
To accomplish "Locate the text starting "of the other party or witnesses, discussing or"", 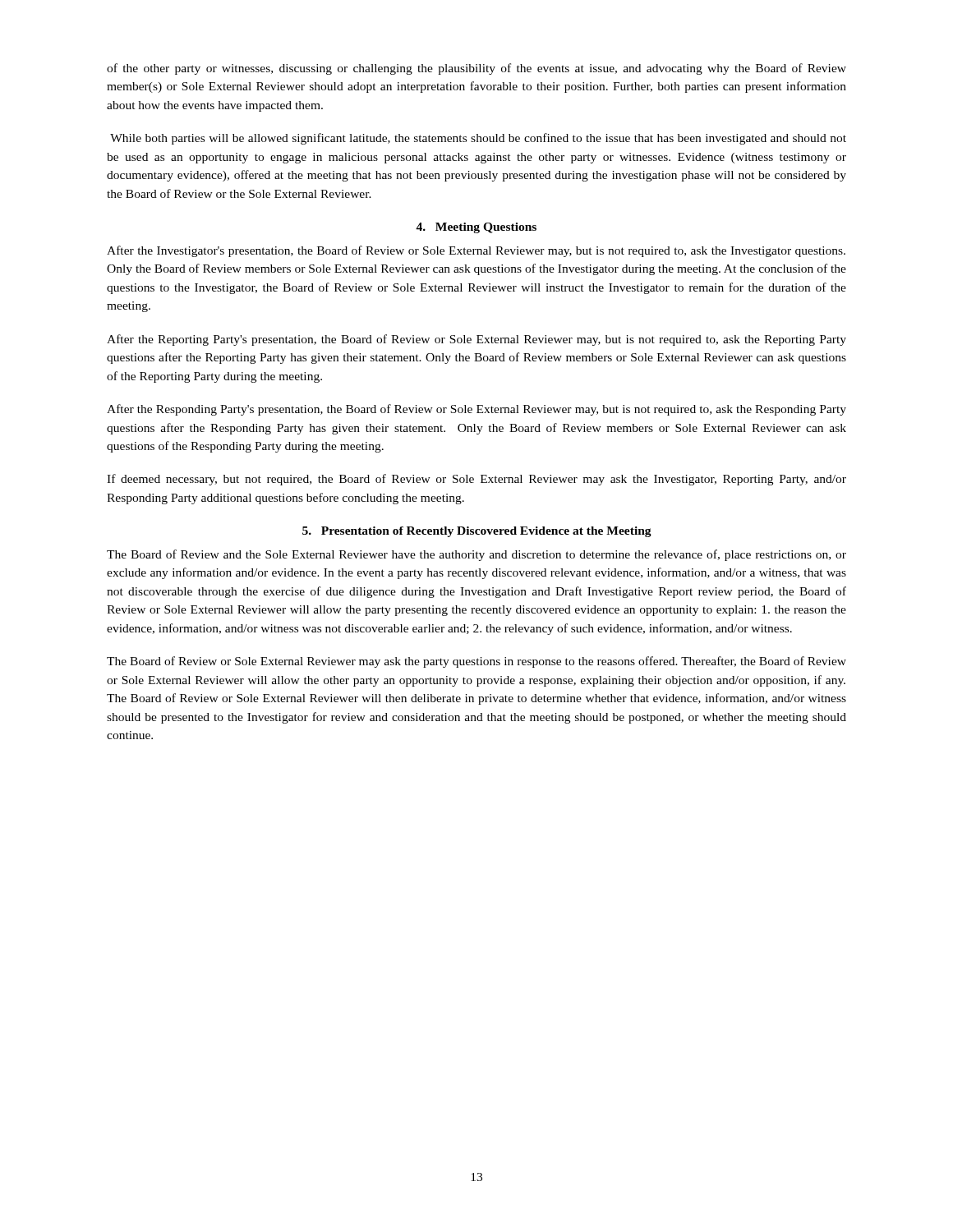I will (x=476, y=86).
